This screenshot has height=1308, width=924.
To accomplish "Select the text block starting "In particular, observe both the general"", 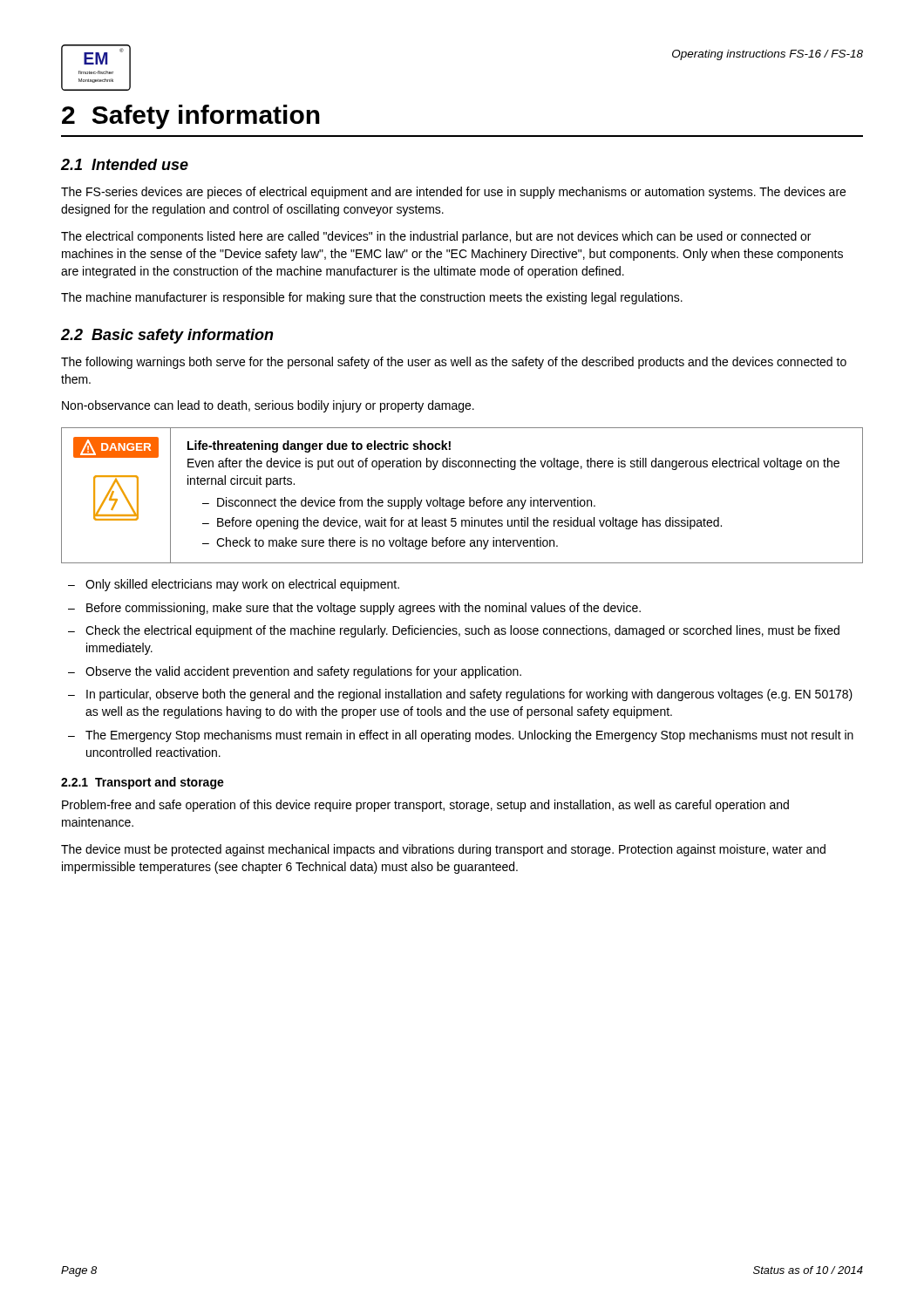I will (469, 703).
